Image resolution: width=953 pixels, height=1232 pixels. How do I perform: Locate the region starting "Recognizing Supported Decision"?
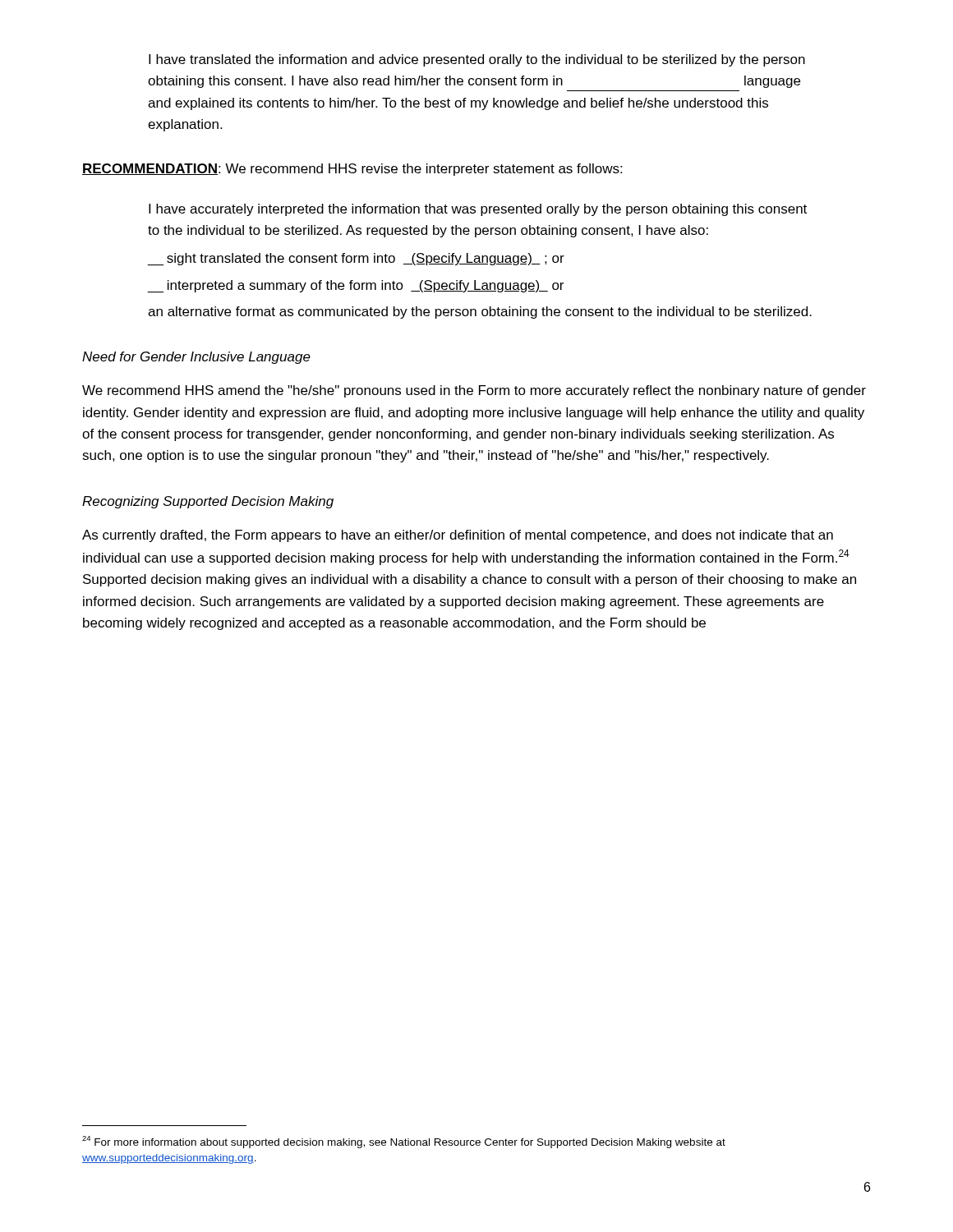click(208, 501)
